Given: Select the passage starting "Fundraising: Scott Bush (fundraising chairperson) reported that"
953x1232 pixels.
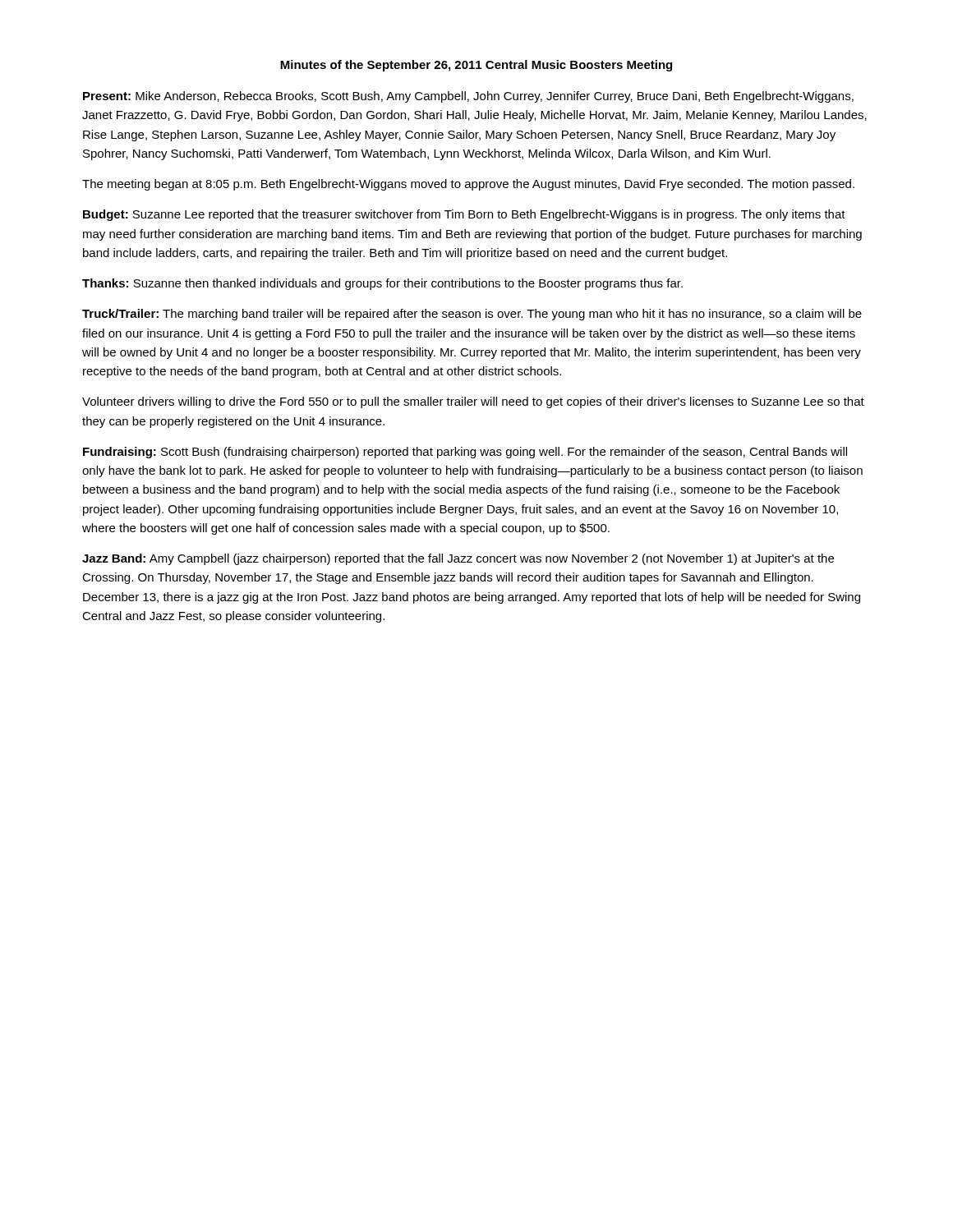Looking at the screenshot, I should tap(473, 489).
